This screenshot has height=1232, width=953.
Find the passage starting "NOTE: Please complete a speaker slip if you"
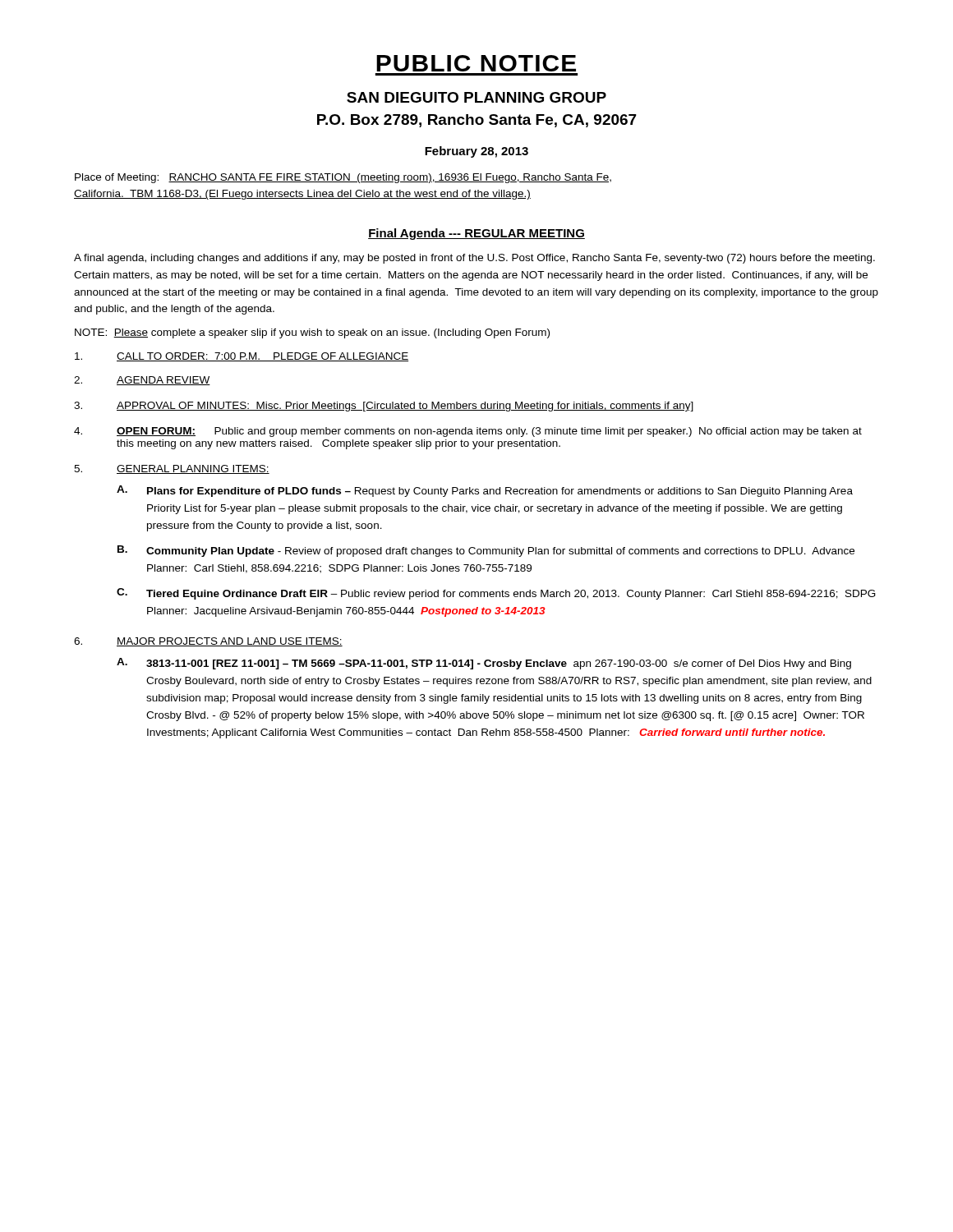tap(312, 333)
